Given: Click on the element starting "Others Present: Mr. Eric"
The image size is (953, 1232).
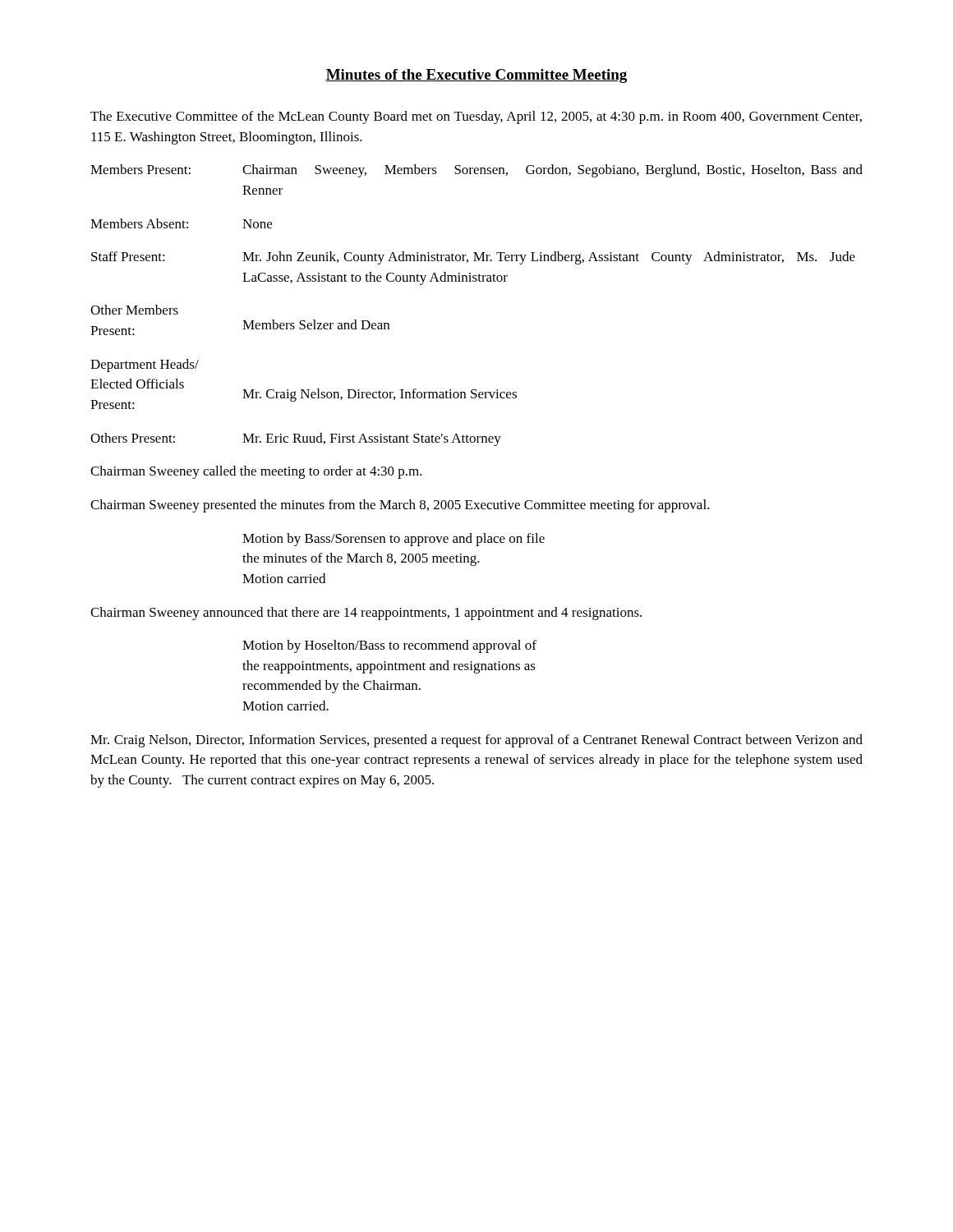Looking at the screenshot, I should [476, 439].
